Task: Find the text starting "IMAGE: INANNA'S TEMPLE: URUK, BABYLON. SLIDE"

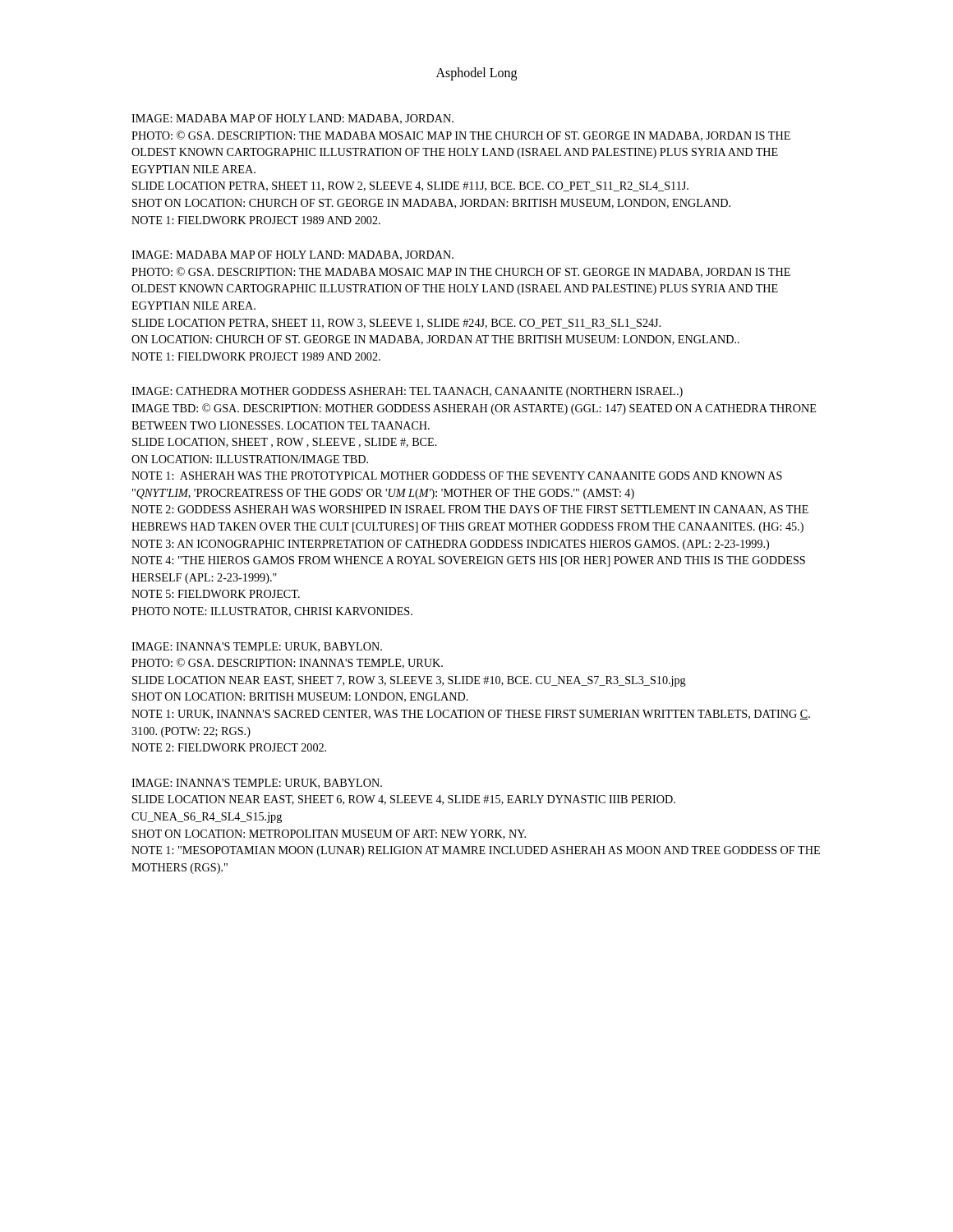Action: point(476,825)
